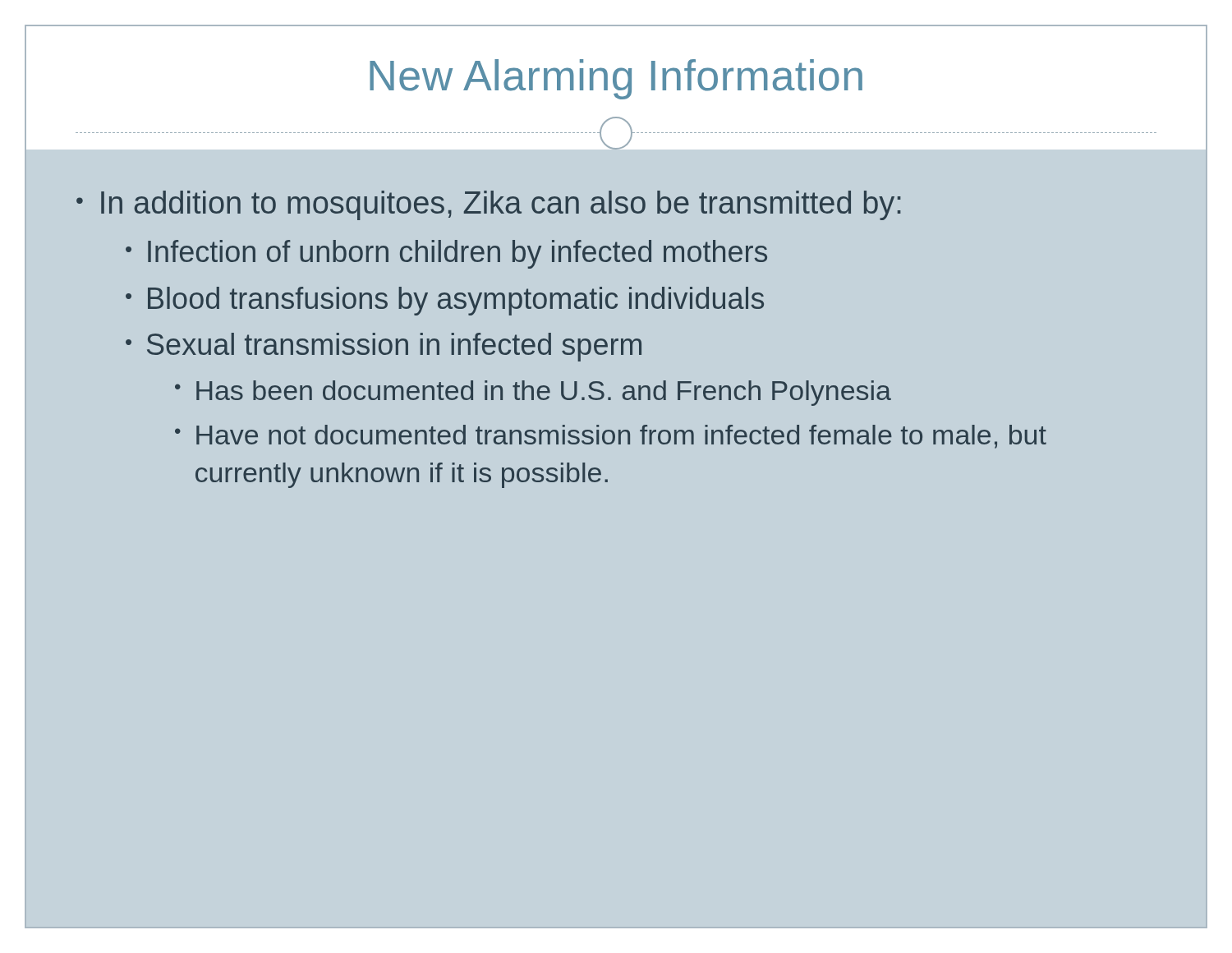1232x953 pixels.
Task: Locate the block of text that opens with "• In addition to mosquitoes, Zika can also"
Action: pos(616,203)
